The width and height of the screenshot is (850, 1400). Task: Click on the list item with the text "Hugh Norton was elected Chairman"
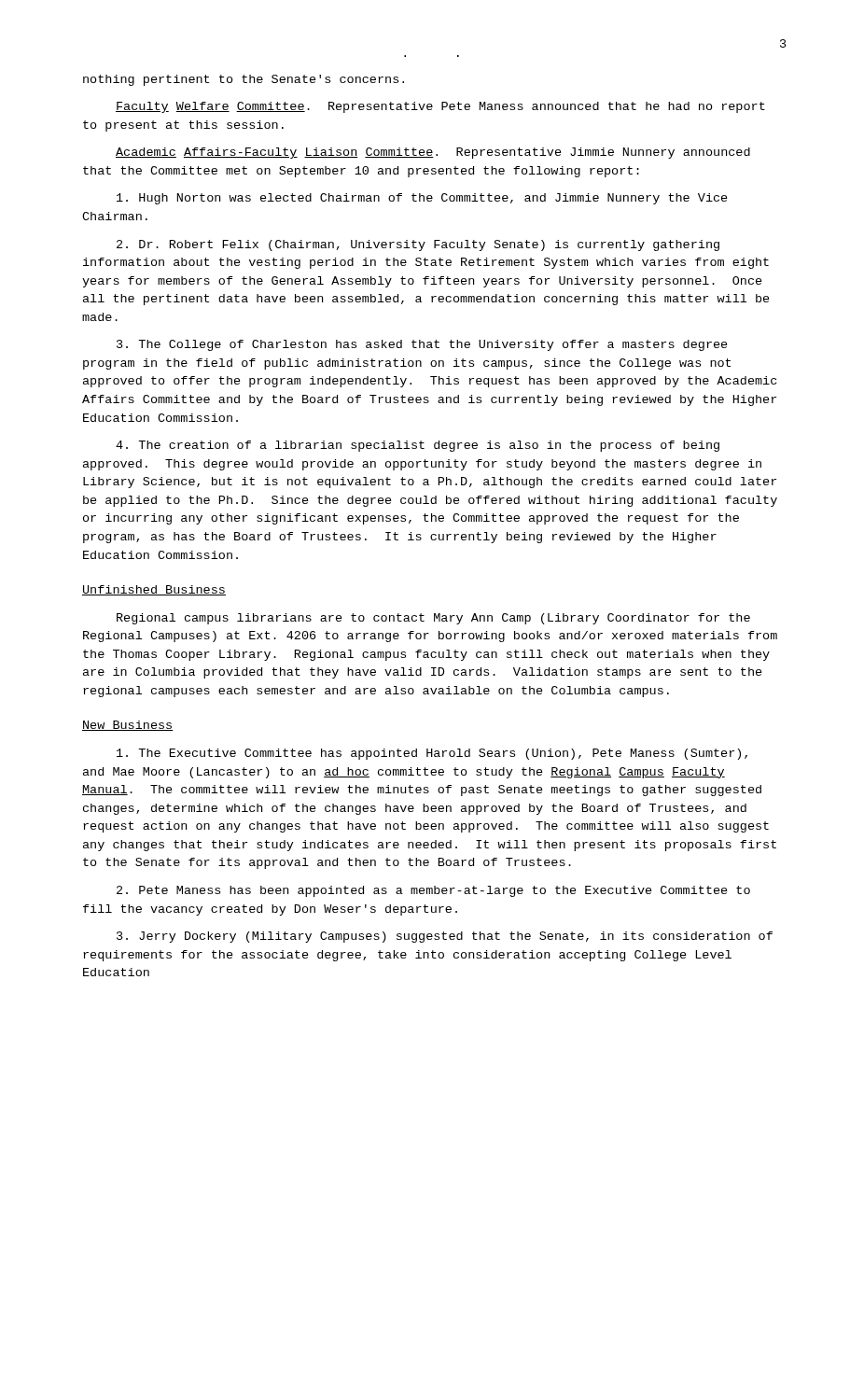tap(405, 208)
